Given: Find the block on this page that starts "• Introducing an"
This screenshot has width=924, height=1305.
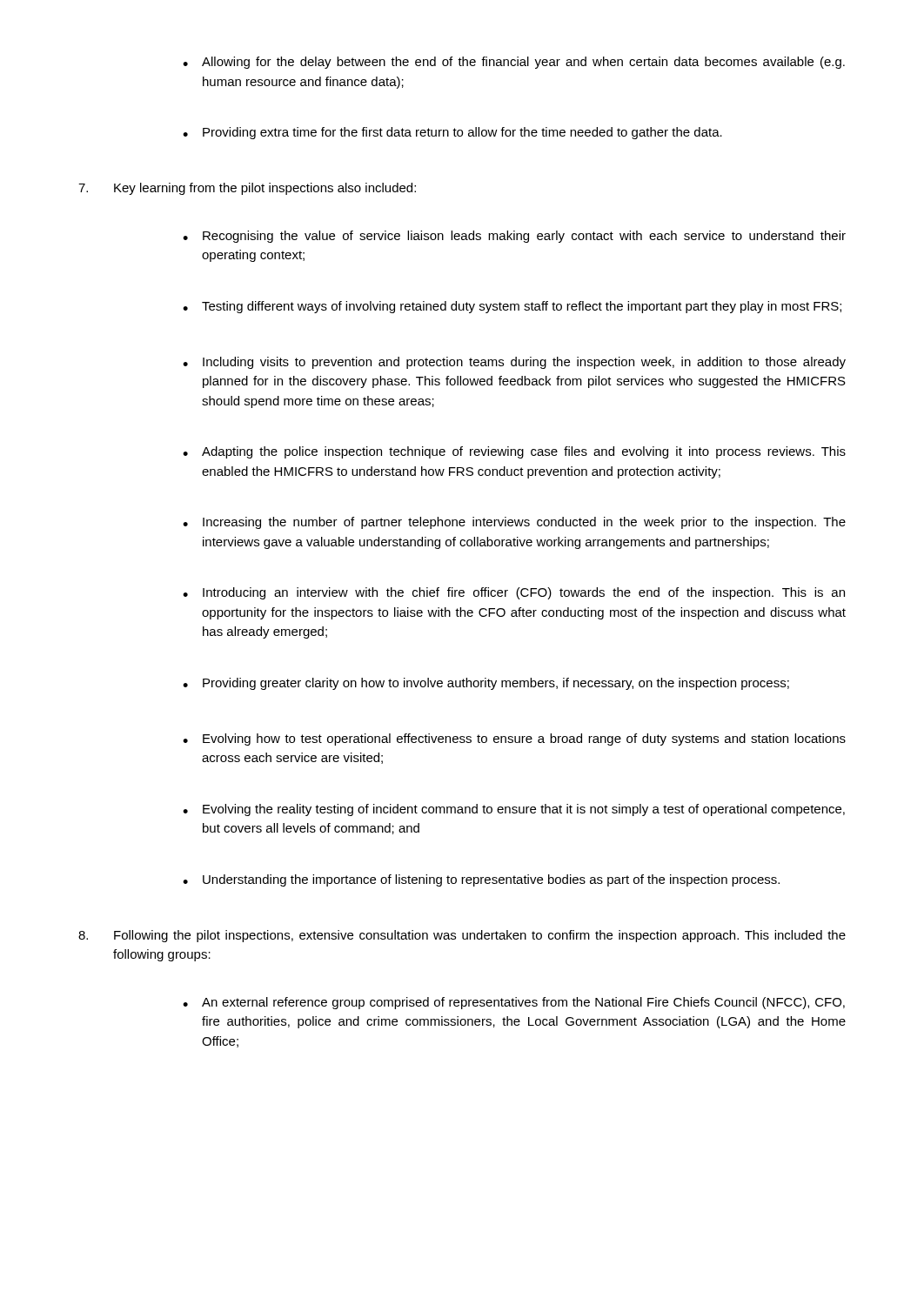Looking at the screenshot, I should [514, 612].
